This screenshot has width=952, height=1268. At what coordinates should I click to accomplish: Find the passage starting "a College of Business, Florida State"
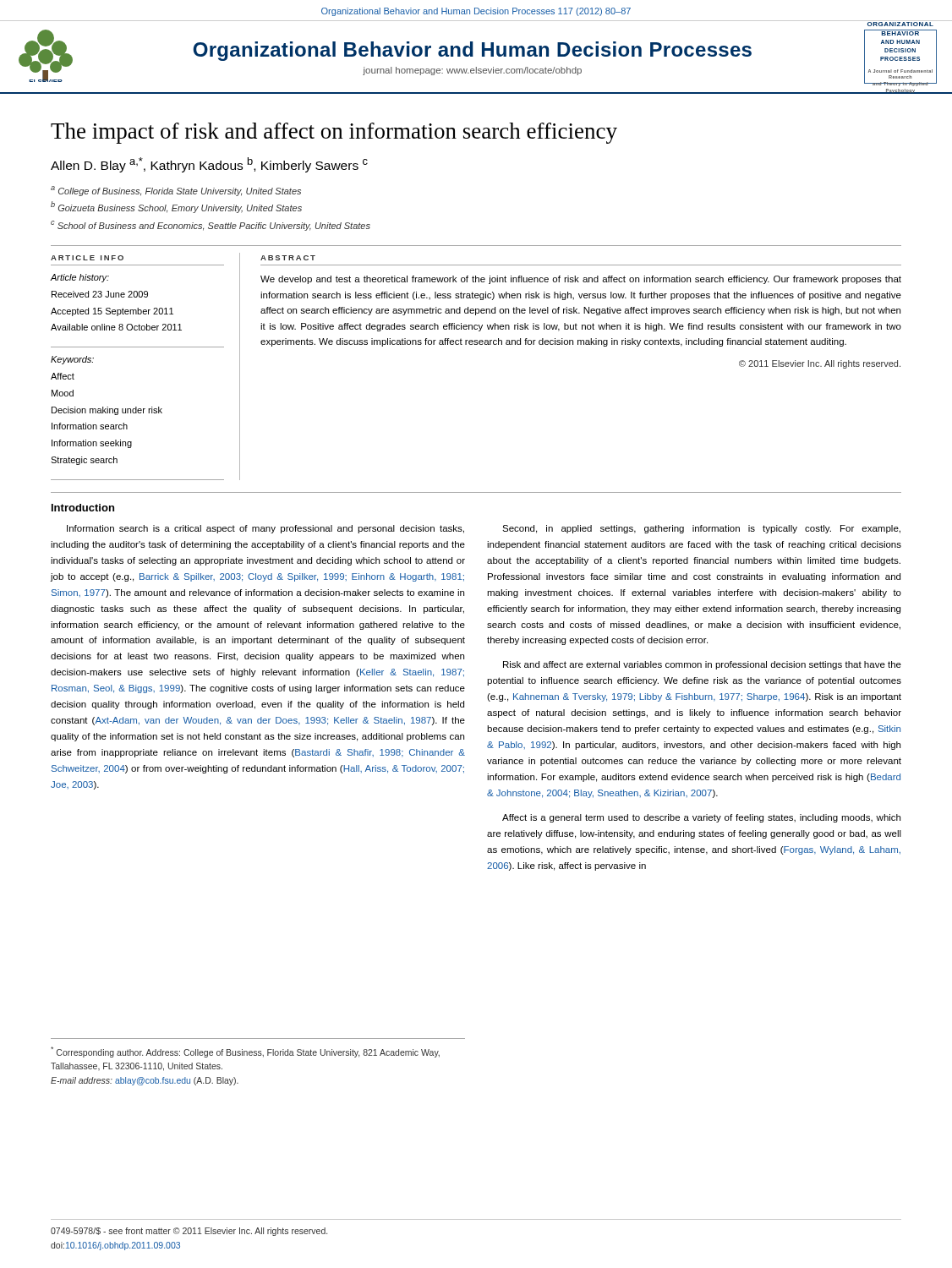click(210, 207)
